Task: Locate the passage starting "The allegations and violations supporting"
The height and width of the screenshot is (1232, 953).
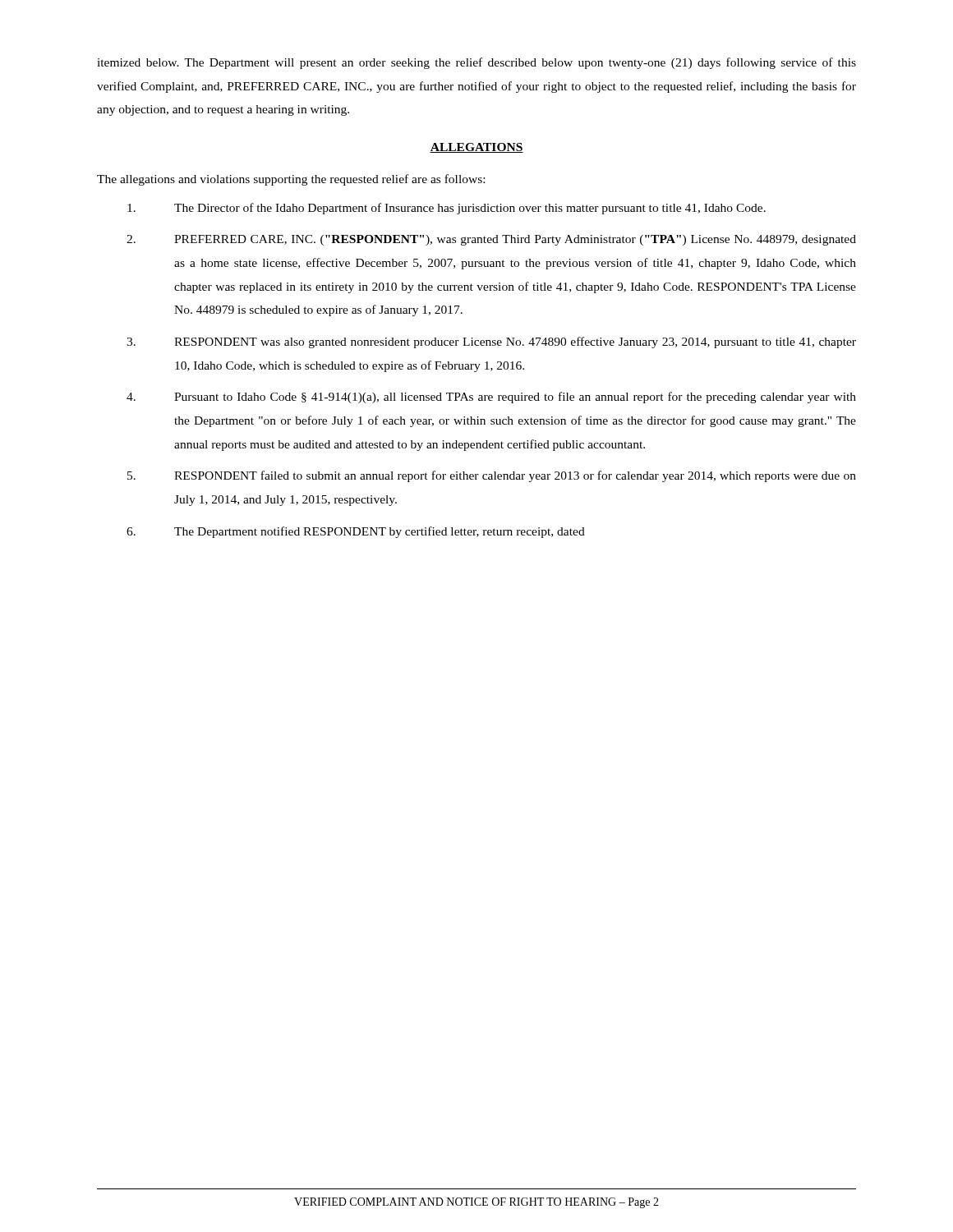Action: (291, 179)
